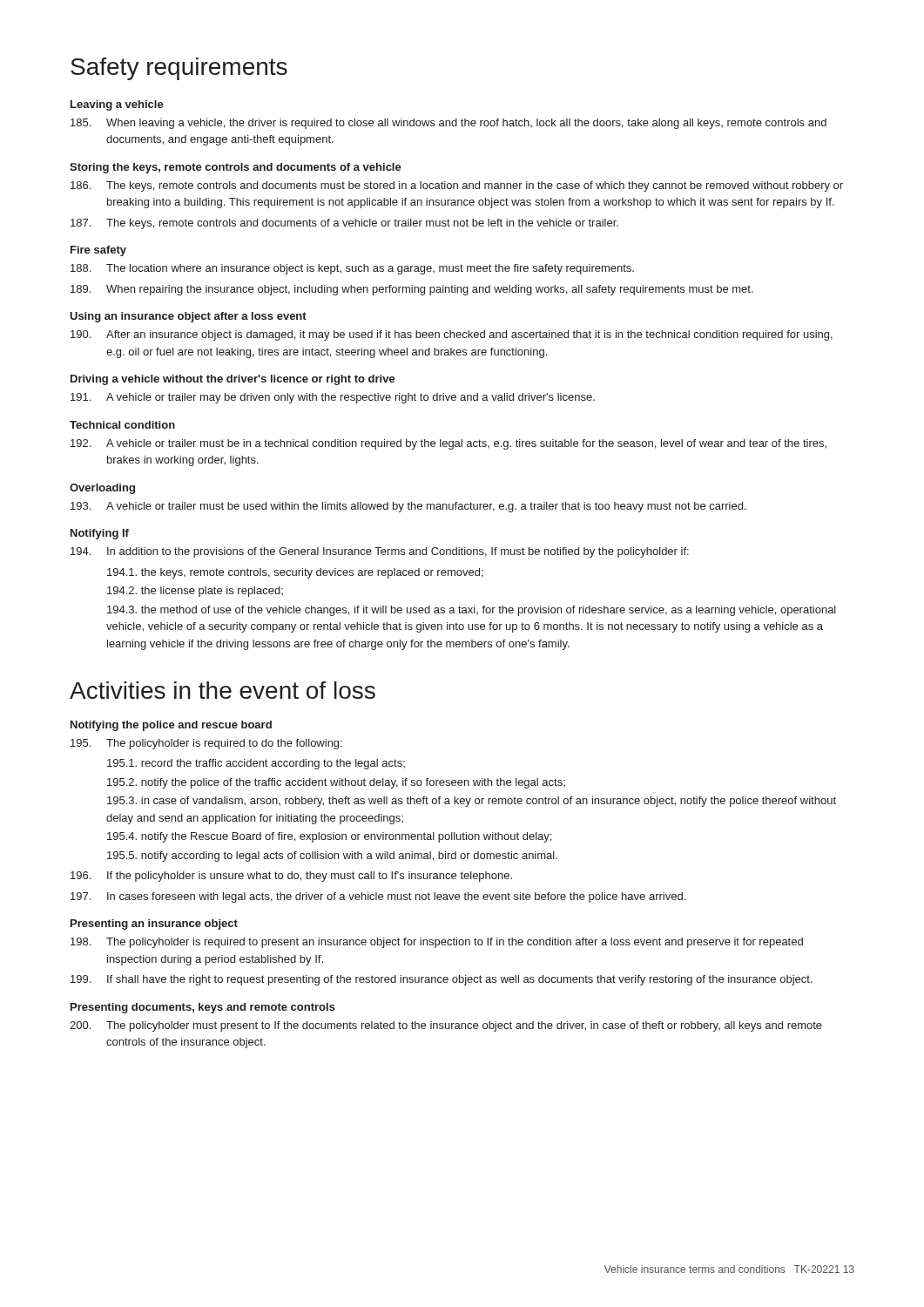Viewport: 924px width, 1307px height.
Task: Select the text block that reads "A vehicle or trailer may be"
Action: pos(462,397)
